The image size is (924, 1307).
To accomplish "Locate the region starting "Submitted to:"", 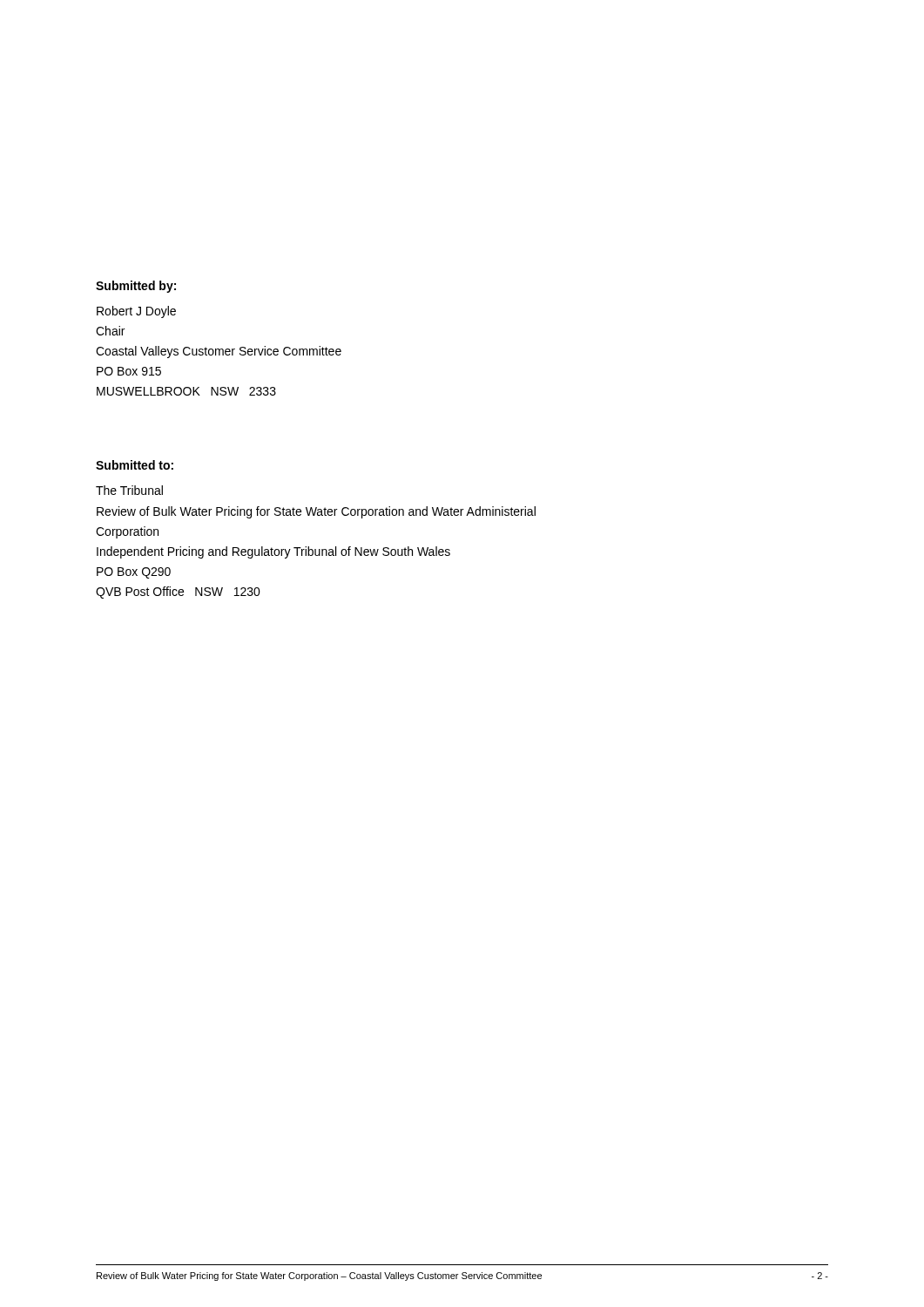I will click(x=135, y=466).
